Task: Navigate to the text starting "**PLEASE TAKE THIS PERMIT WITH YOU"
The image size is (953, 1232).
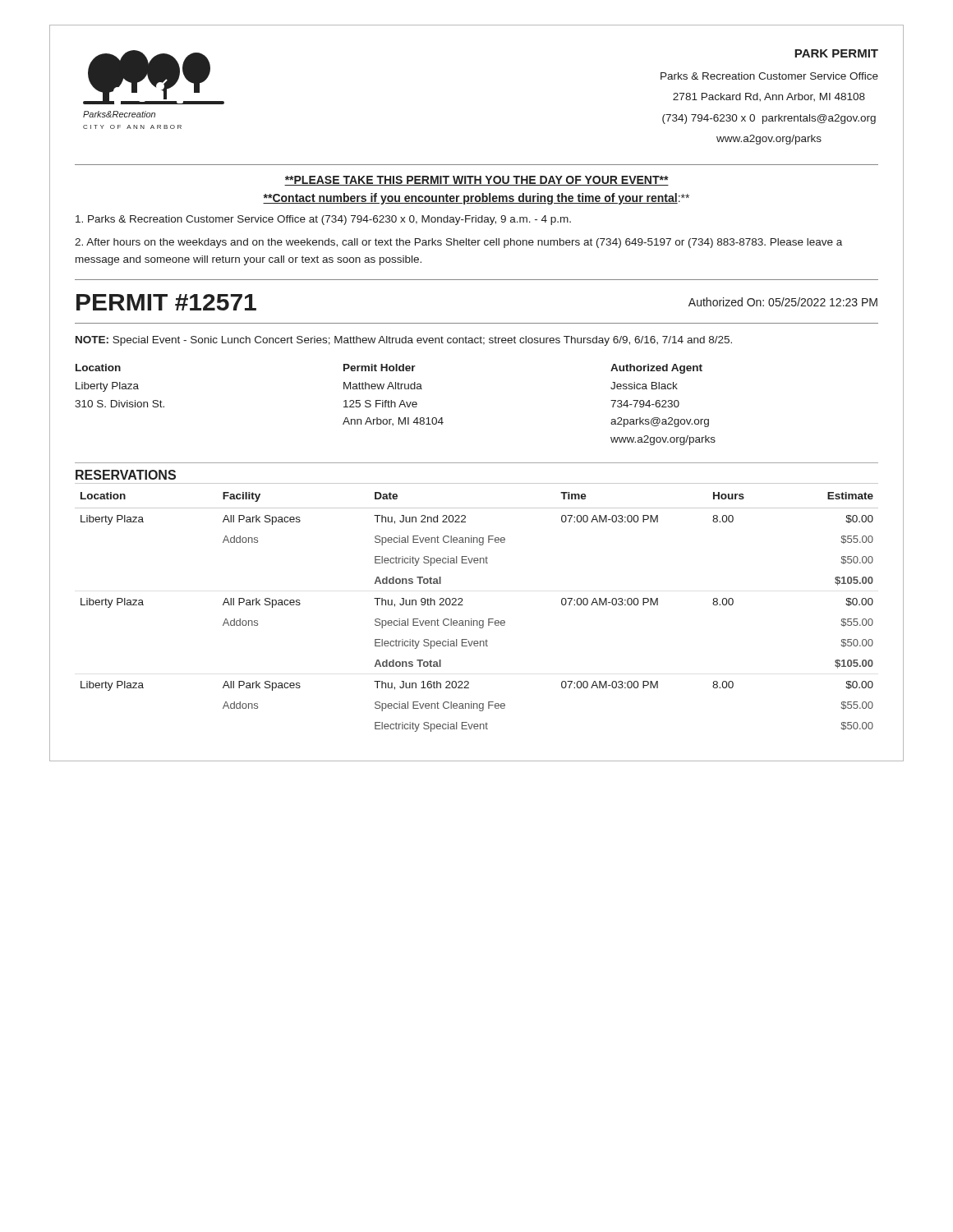Action: 476,180
